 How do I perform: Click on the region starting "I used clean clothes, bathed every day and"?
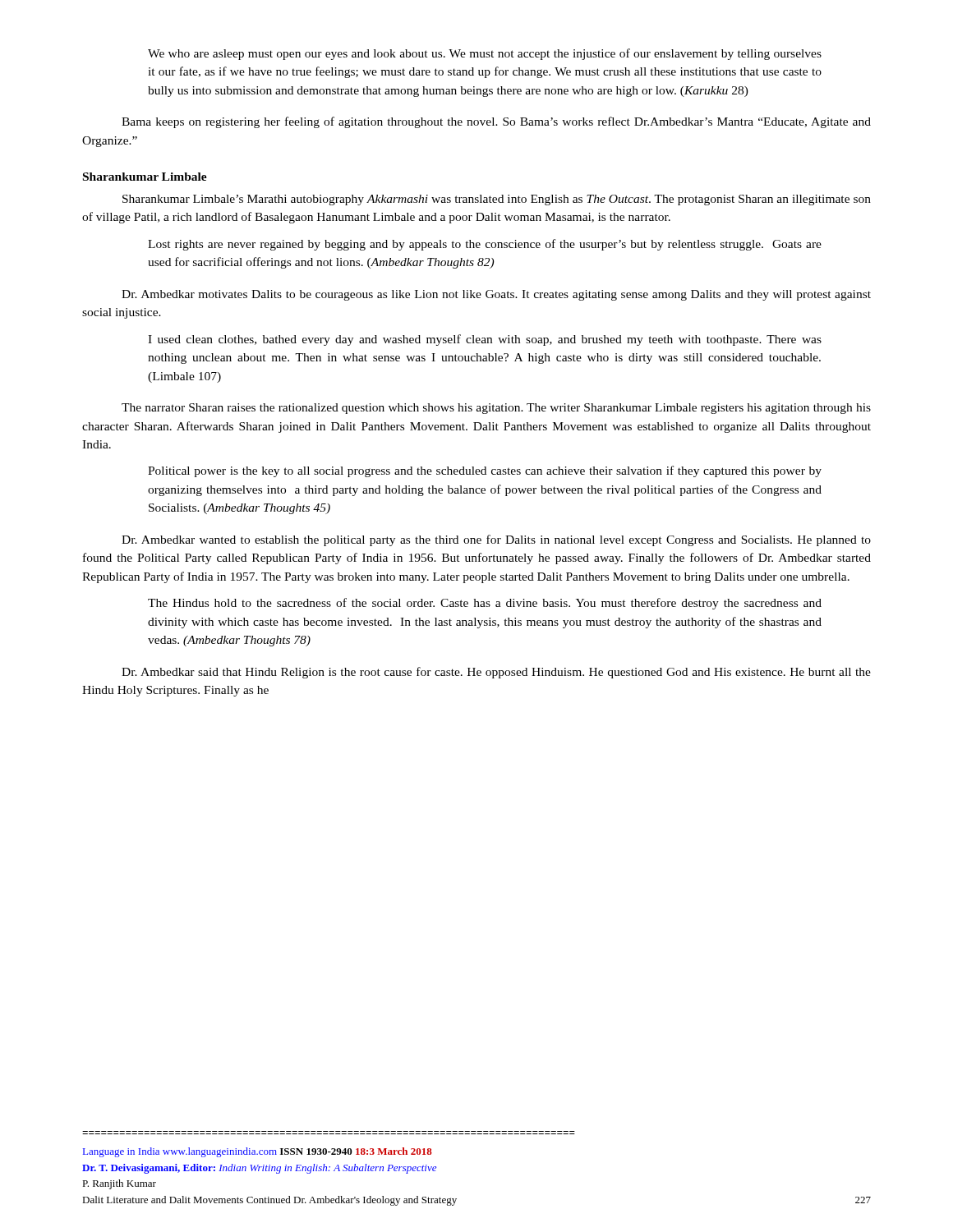click(485, 358)
